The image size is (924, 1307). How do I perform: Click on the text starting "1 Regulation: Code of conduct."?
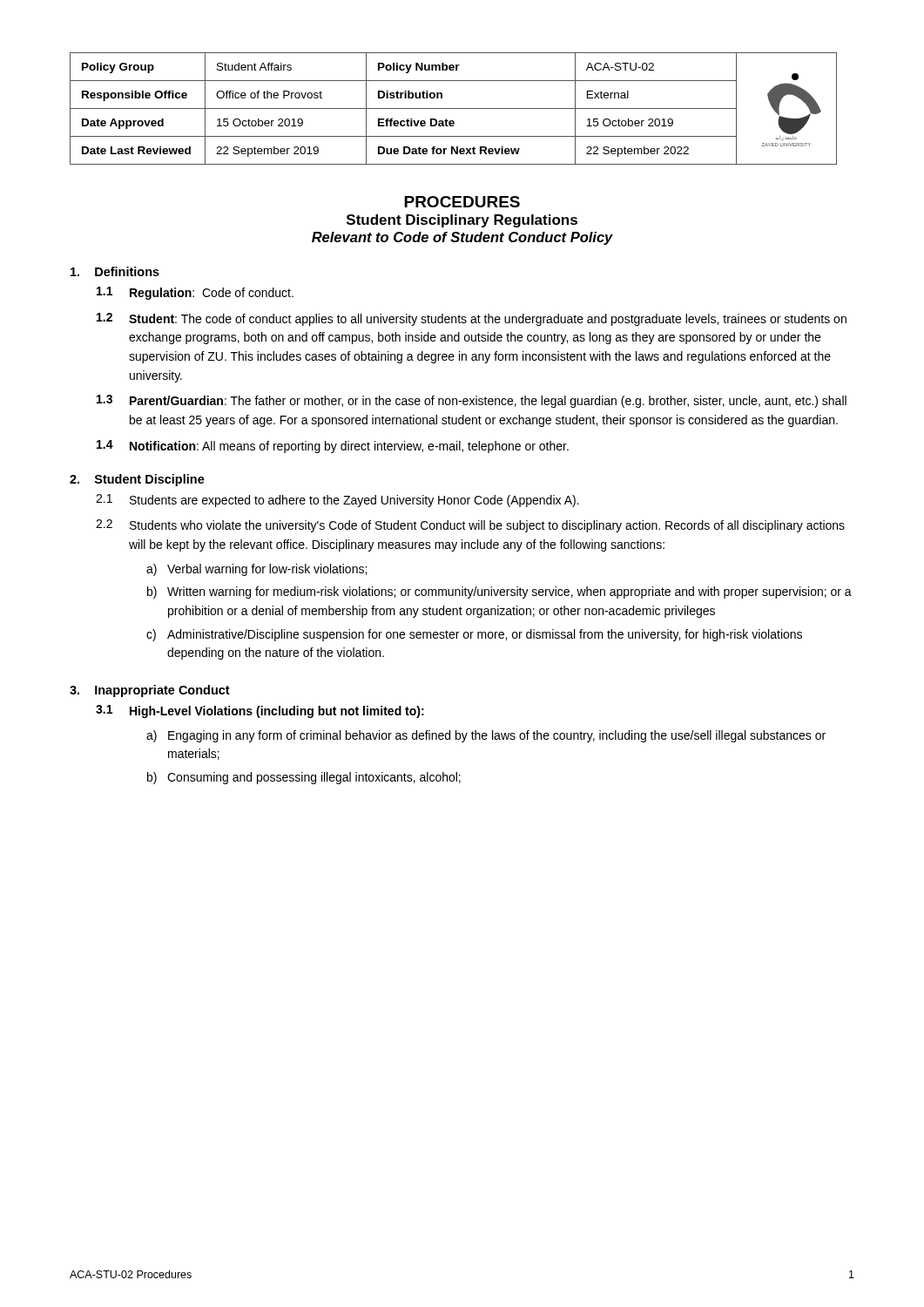(195, 293)
